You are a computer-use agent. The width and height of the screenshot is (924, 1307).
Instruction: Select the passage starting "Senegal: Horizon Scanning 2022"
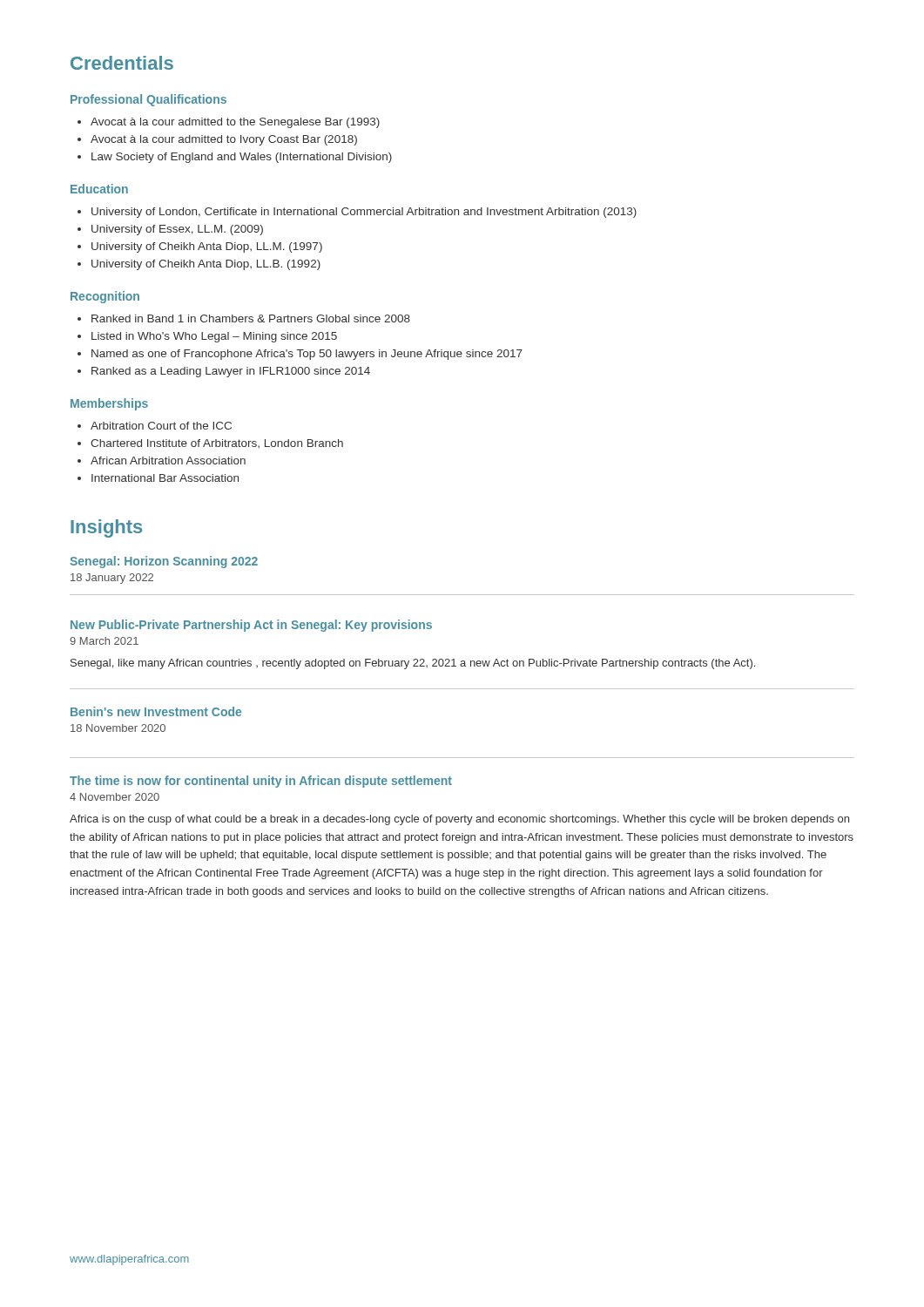[x=164, y=562]
